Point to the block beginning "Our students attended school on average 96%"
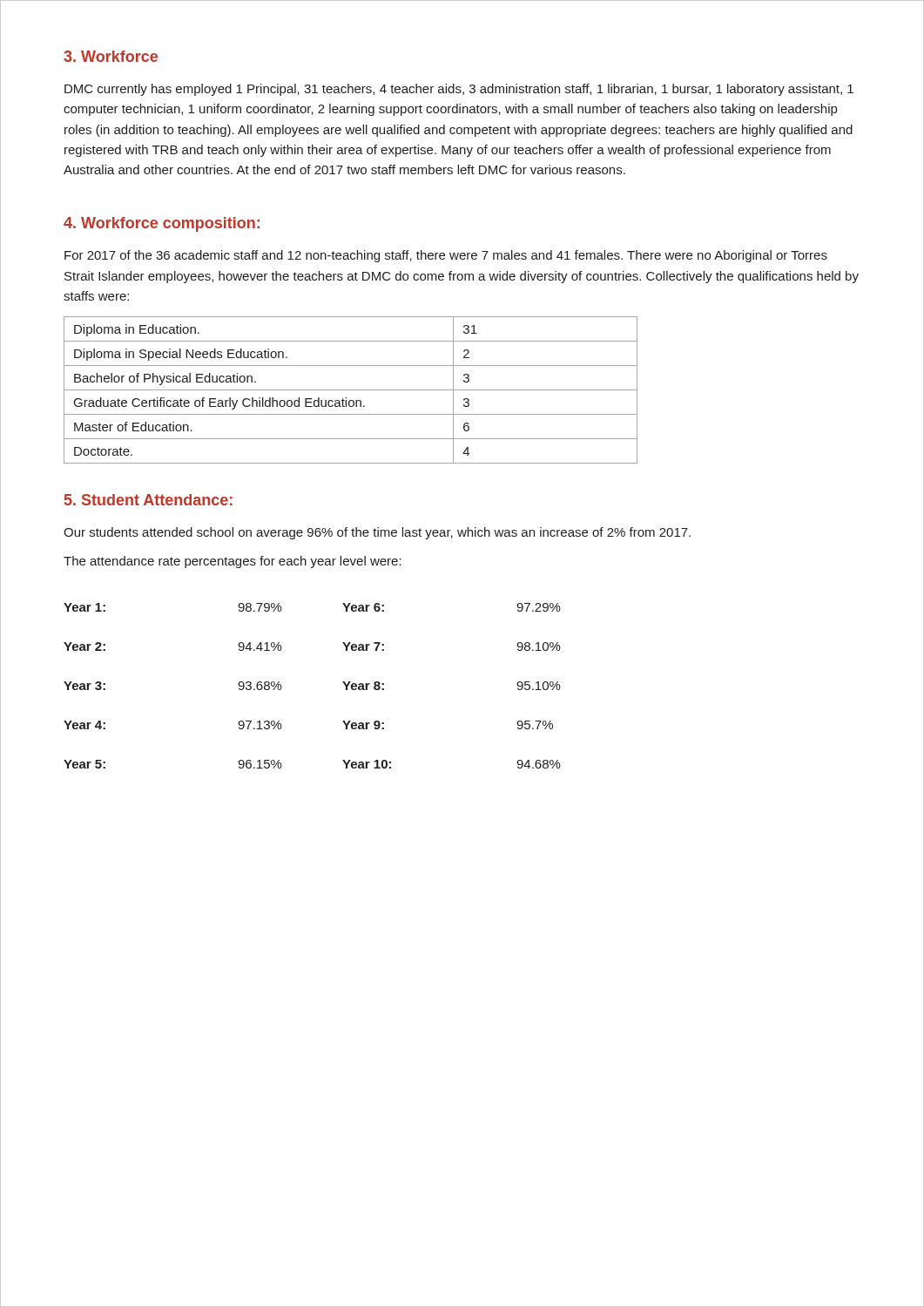The width and height of the screenshot is (924, 1307). point(378,532)
